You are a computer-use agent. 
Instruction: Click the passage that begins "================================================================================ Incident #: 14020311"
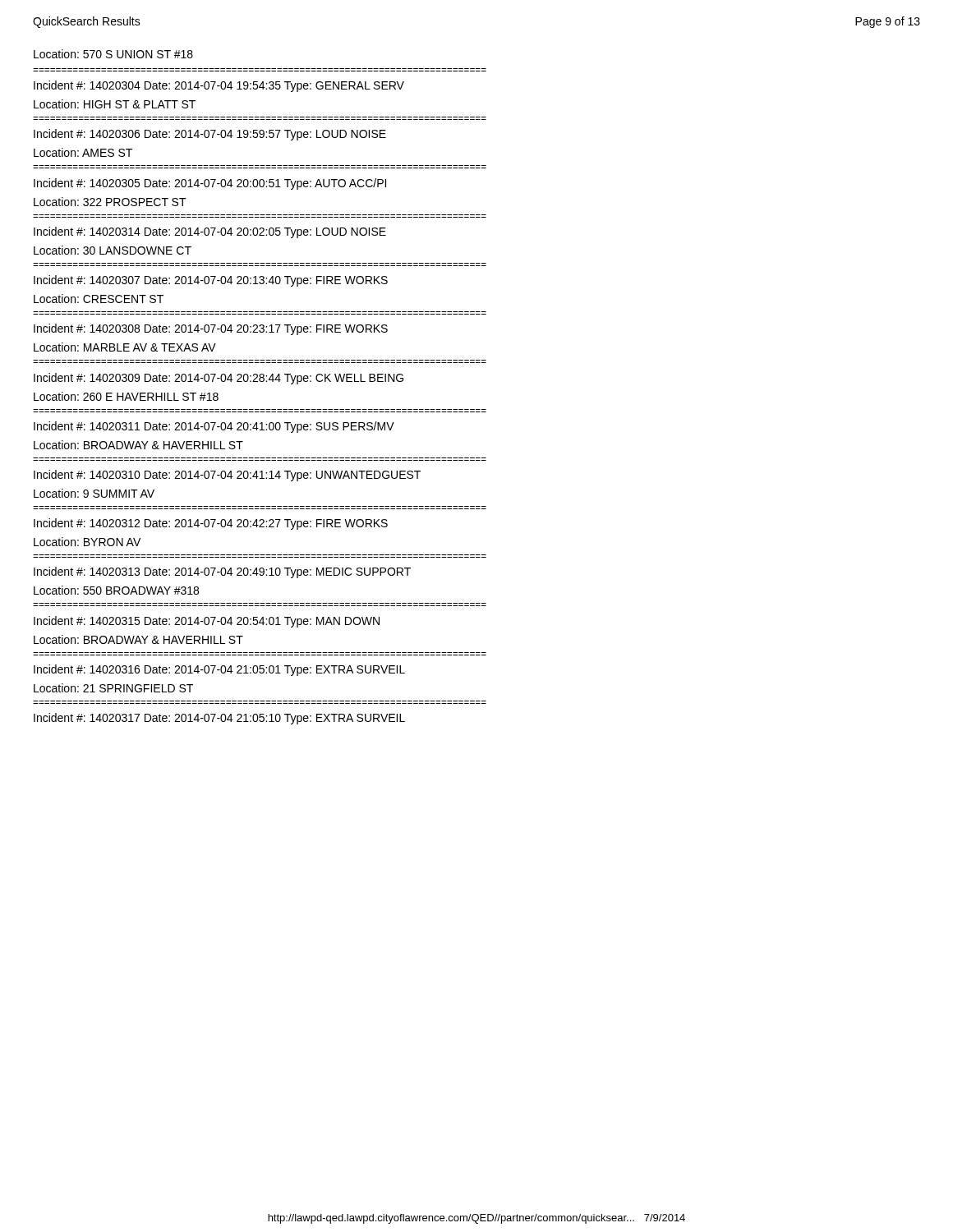[x=214, y=427]
